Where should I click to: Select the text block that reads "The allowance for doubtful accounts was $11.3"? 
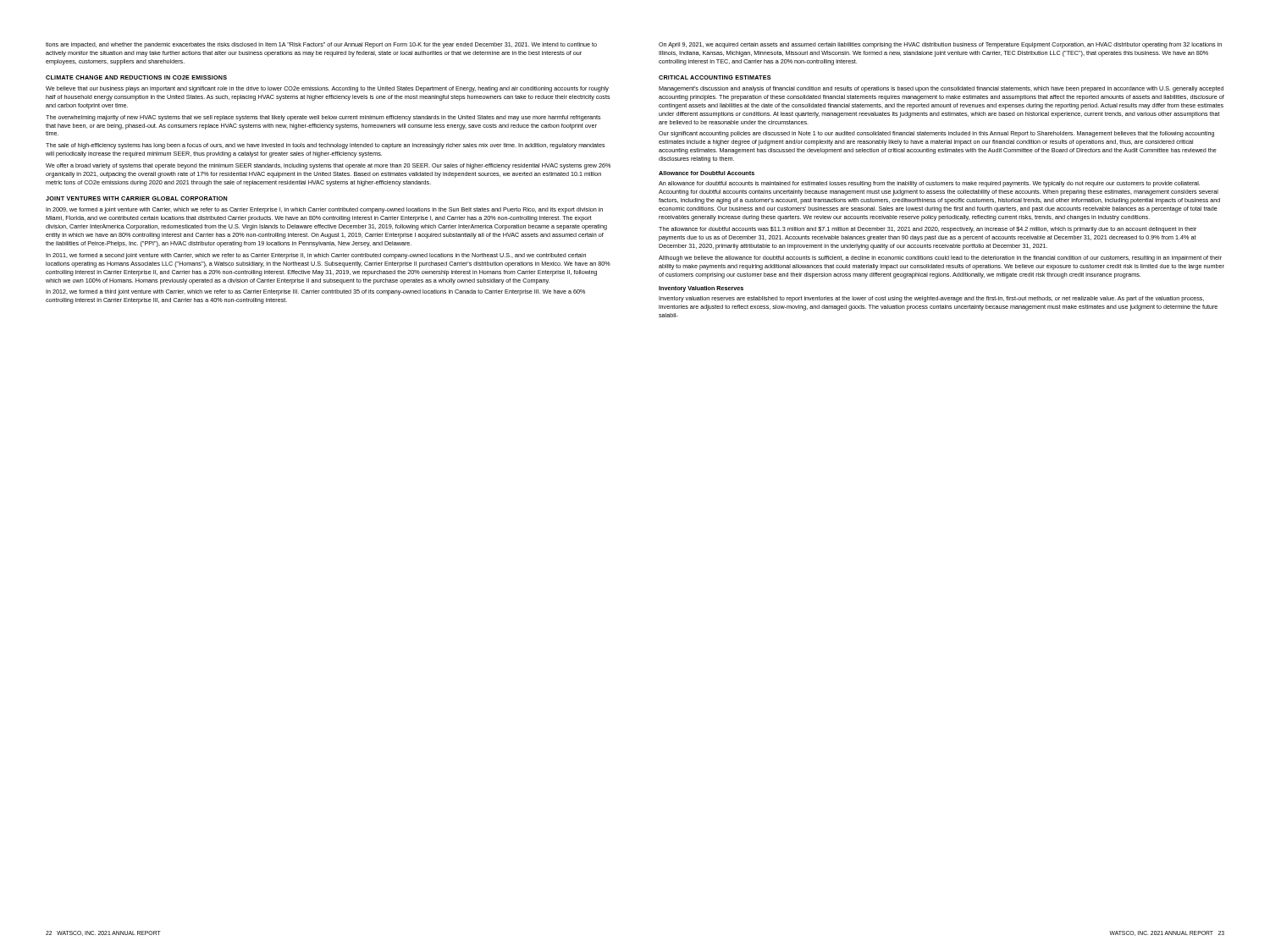pyautogui.click(x=942, y=238)
